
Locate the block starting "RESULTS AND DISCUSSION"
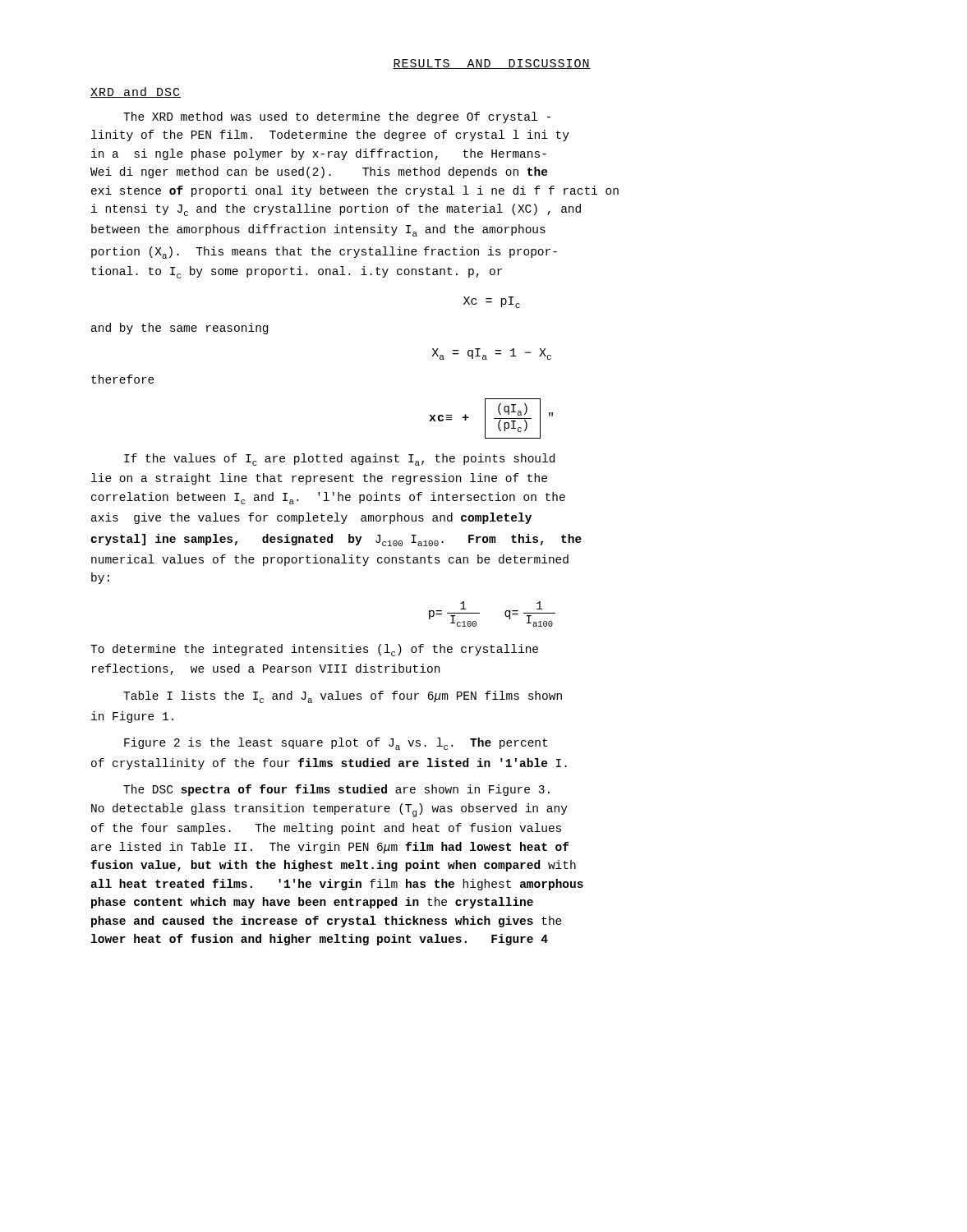click(492, 64)
